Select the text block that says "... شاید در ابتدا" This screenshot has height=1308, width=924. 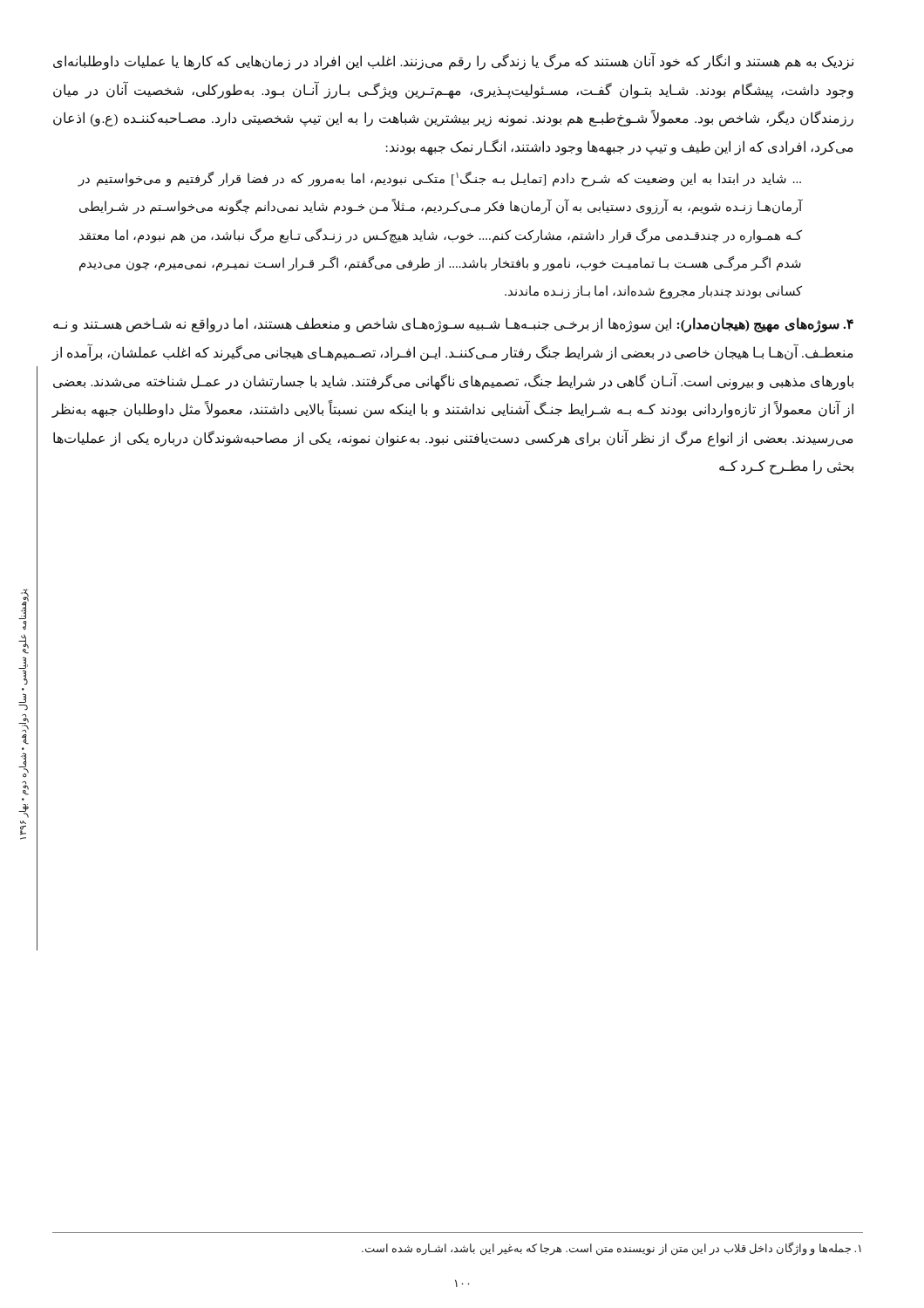[440, 234]
